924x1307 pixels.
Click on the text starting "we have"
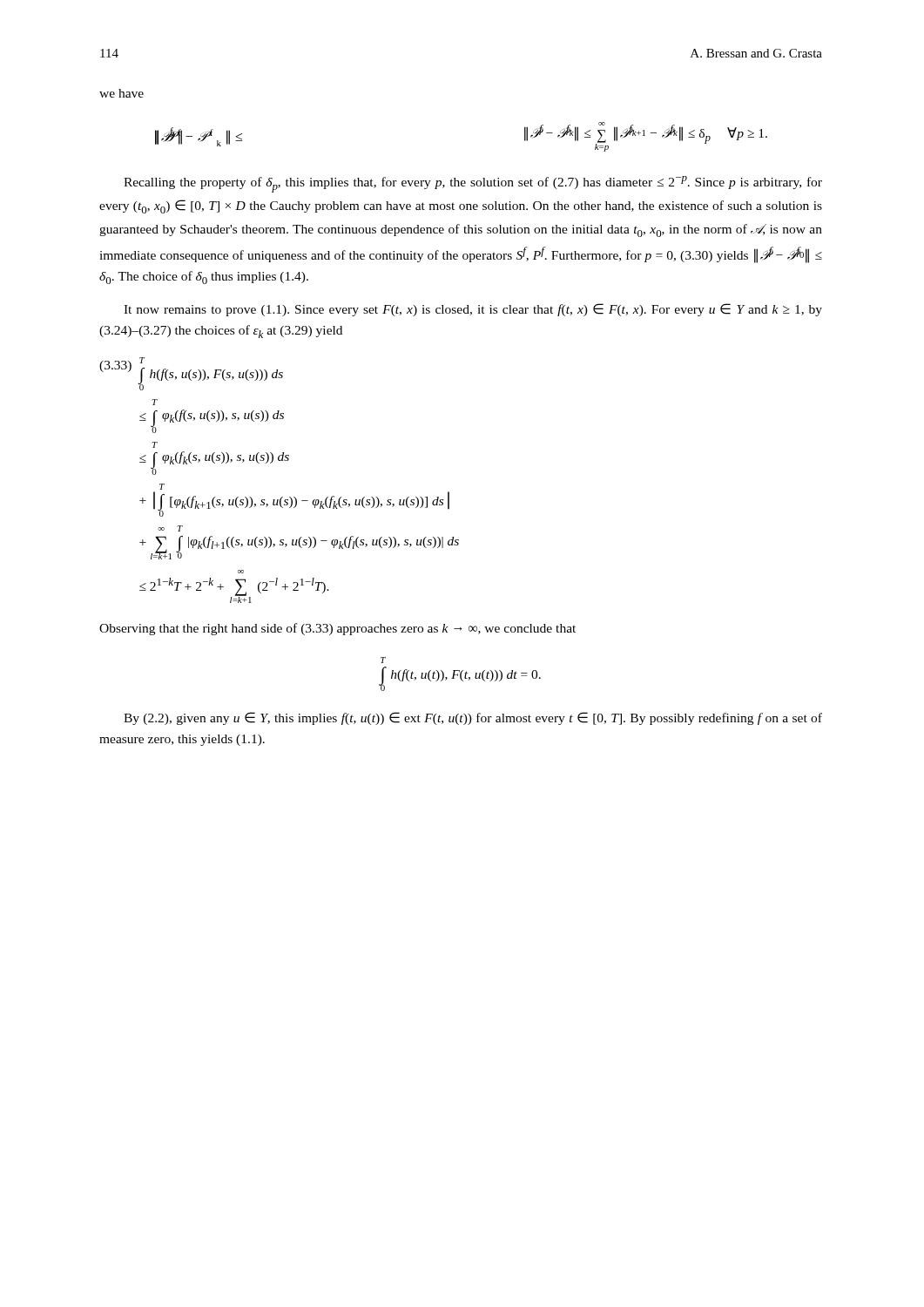(x=121, y=93)
